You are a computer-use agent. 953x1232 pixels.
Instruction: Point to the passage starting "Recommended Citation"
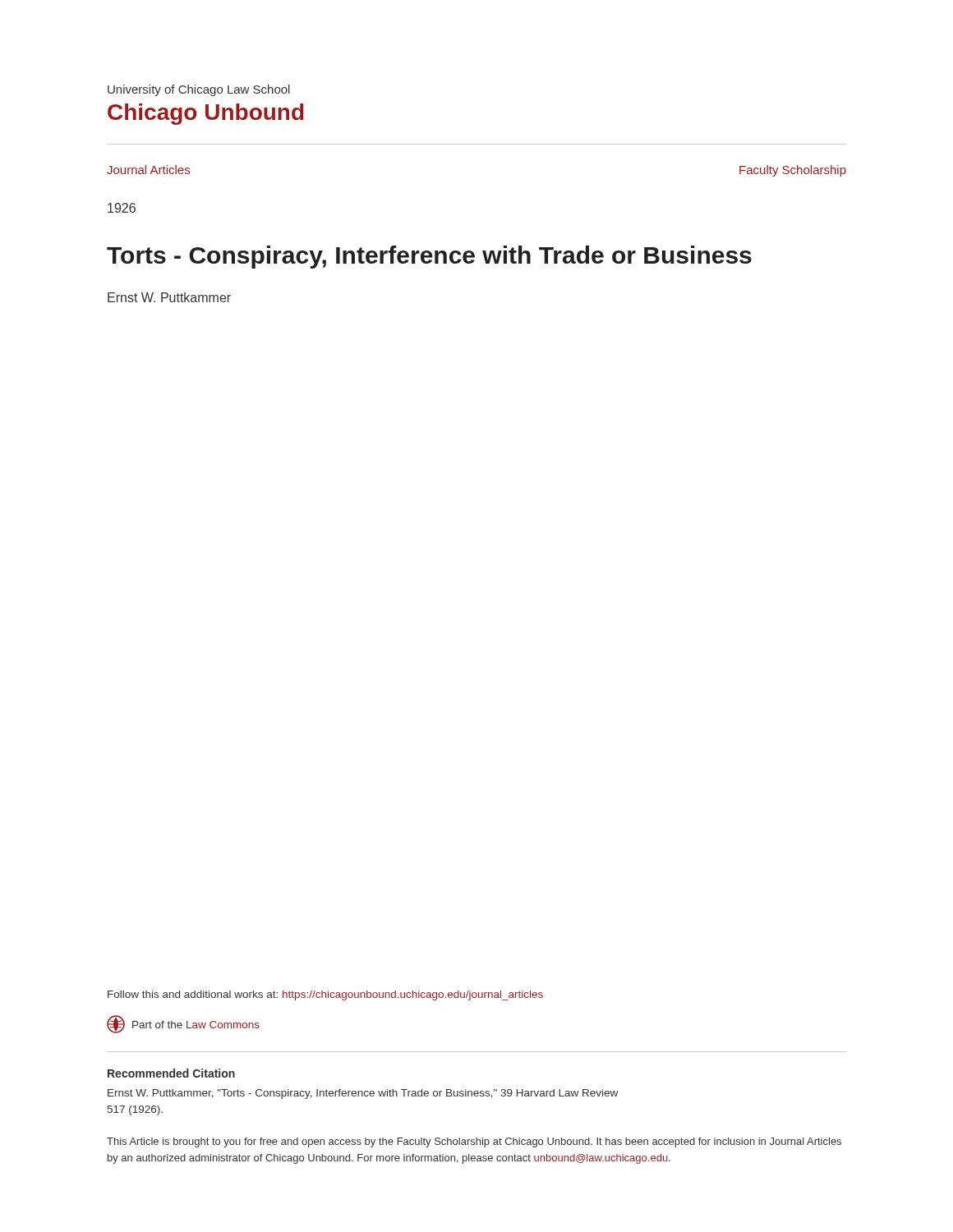tap(171, 1074)
